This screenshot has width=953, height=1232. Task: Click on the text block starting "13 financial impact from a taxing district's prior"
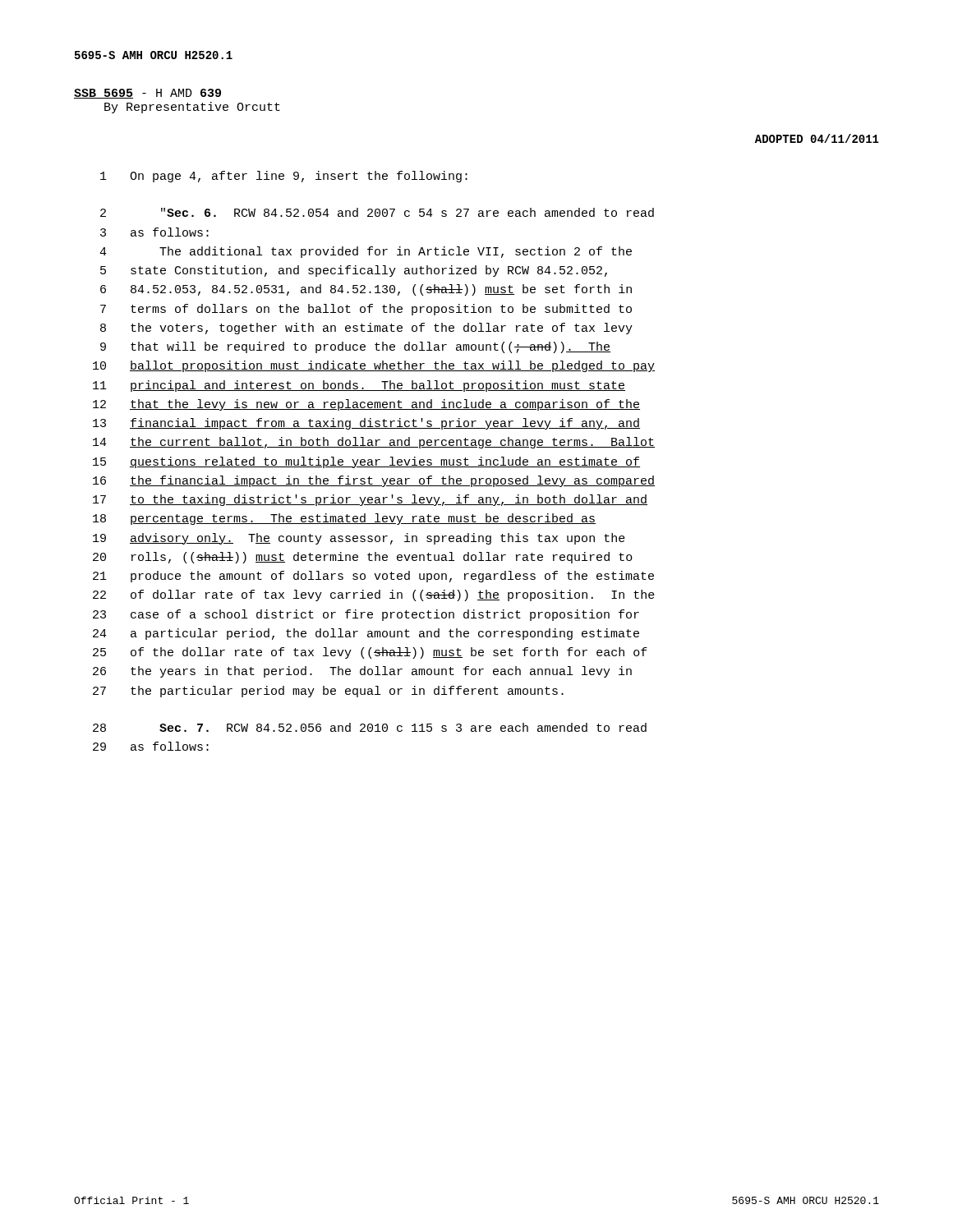pyautogui.click(x=476, y=424)
